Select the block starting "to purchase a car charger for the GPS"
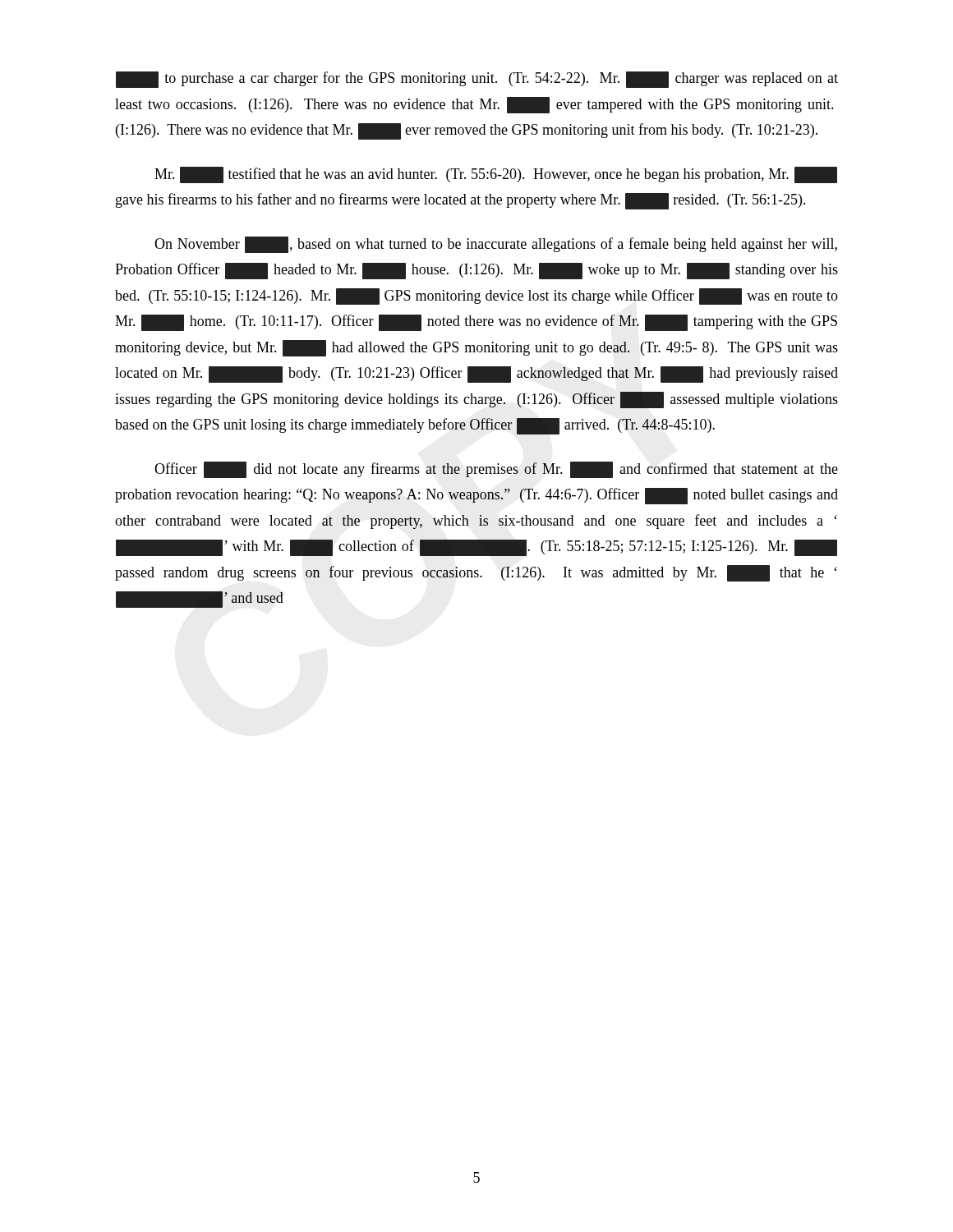The height and width of the screenshot is (1232, 953). point(476,104)
